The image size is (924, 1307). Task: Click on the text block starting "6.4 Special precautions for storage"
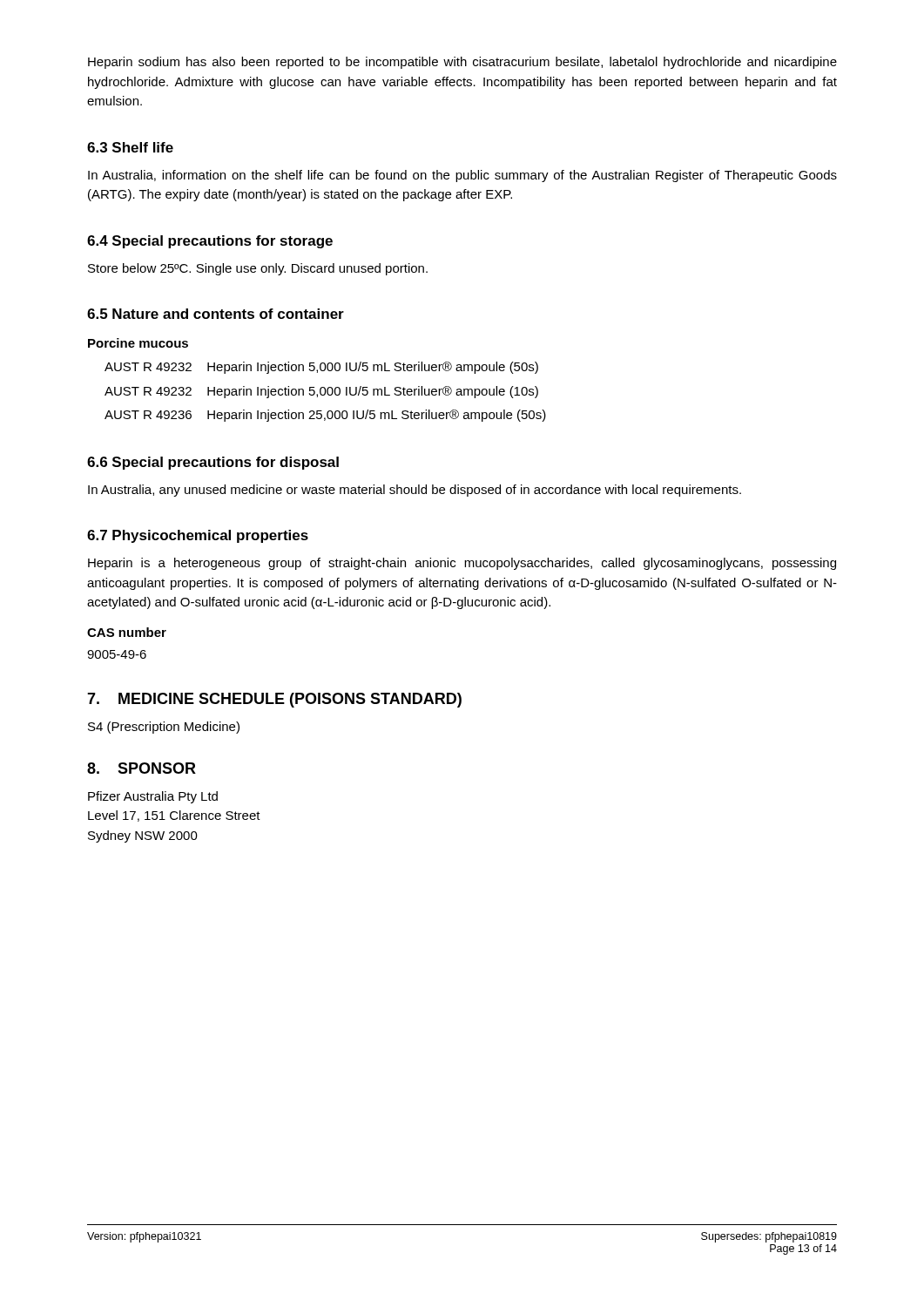pos(210,240)
